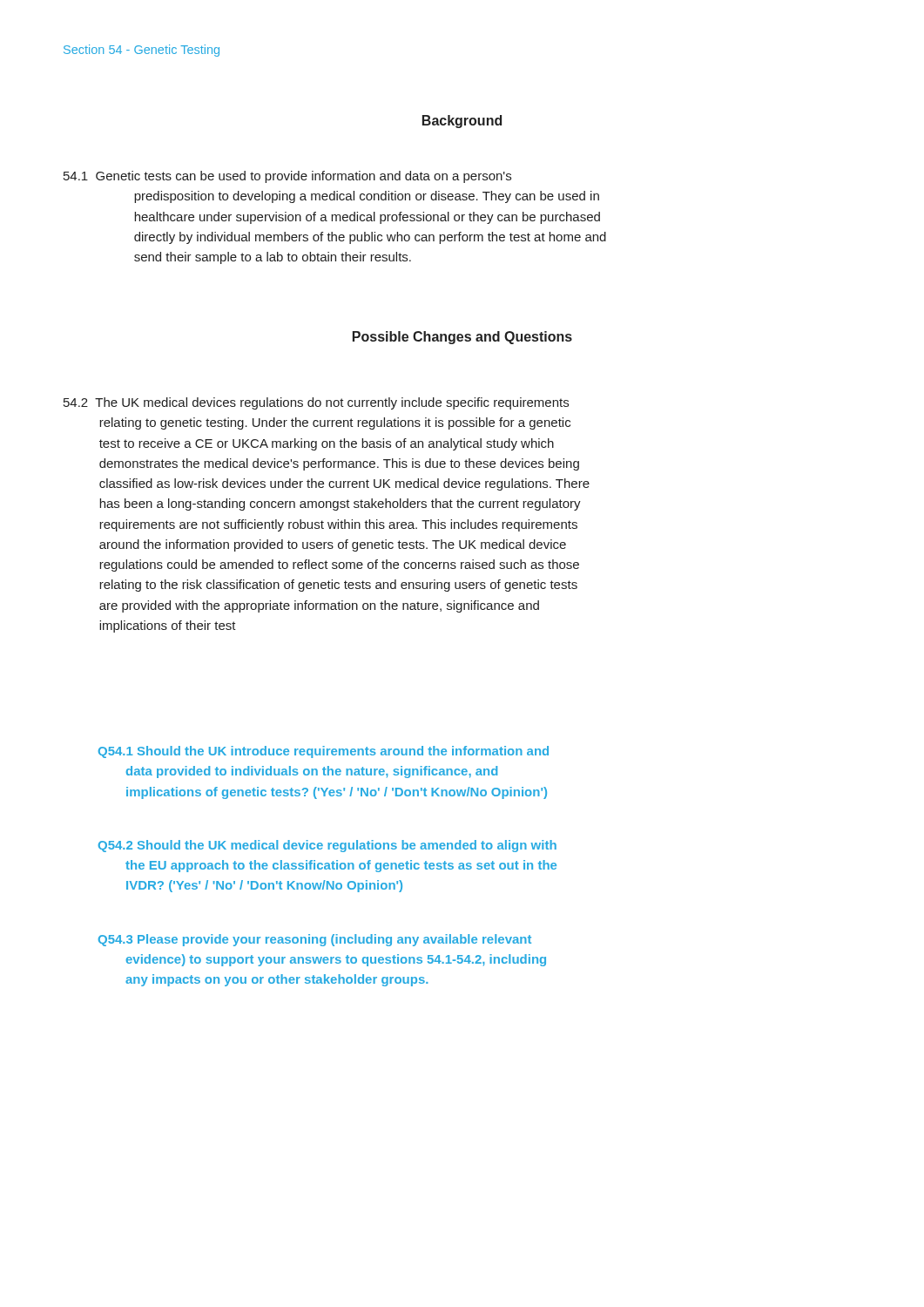The width and height of the screenshot is (924, 1307).
Task: Click on the list item with the text "Q54.2 Should the UK medical device"
Action: 479,865
